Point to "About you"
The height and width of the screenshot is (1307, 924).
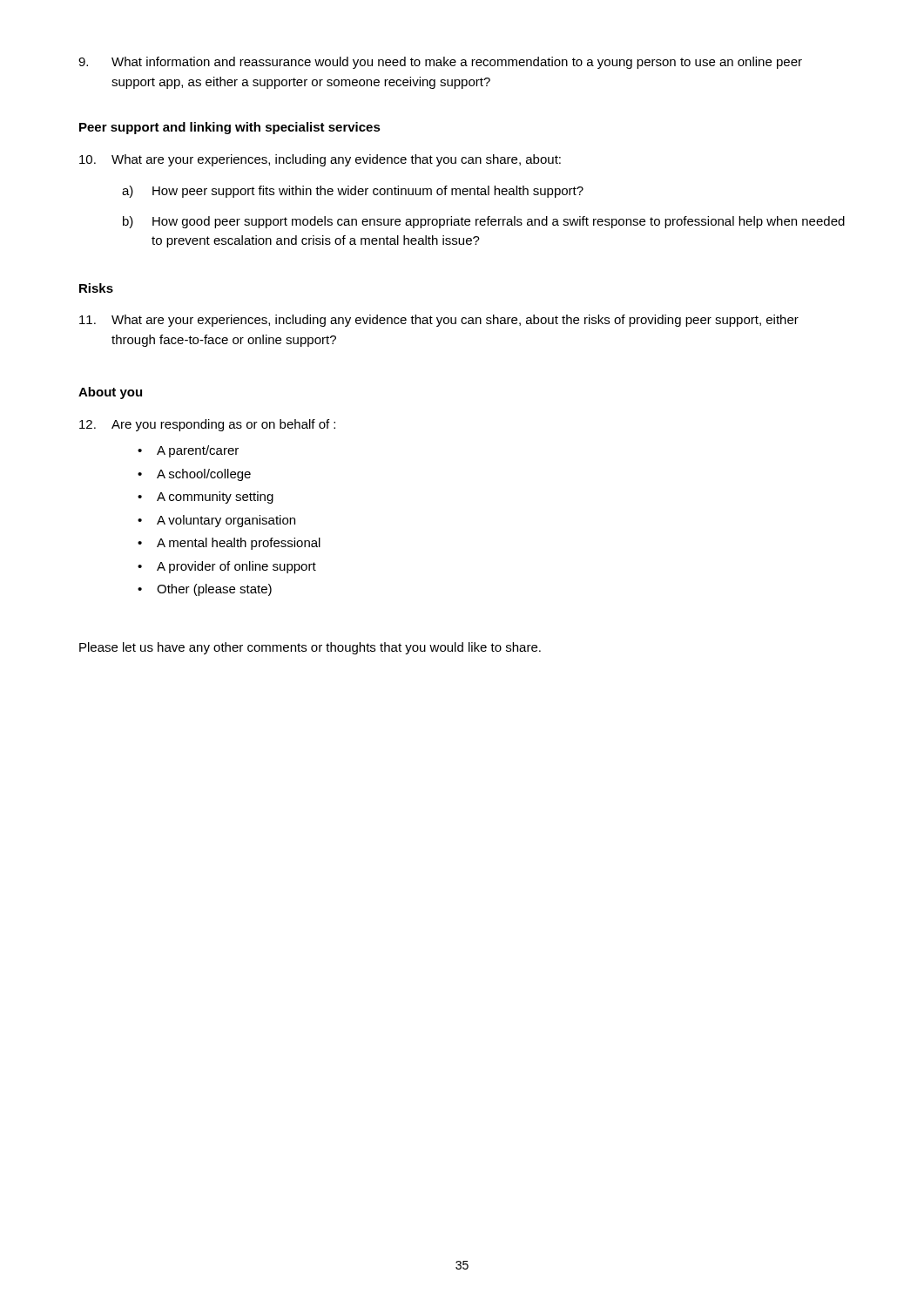111,392
